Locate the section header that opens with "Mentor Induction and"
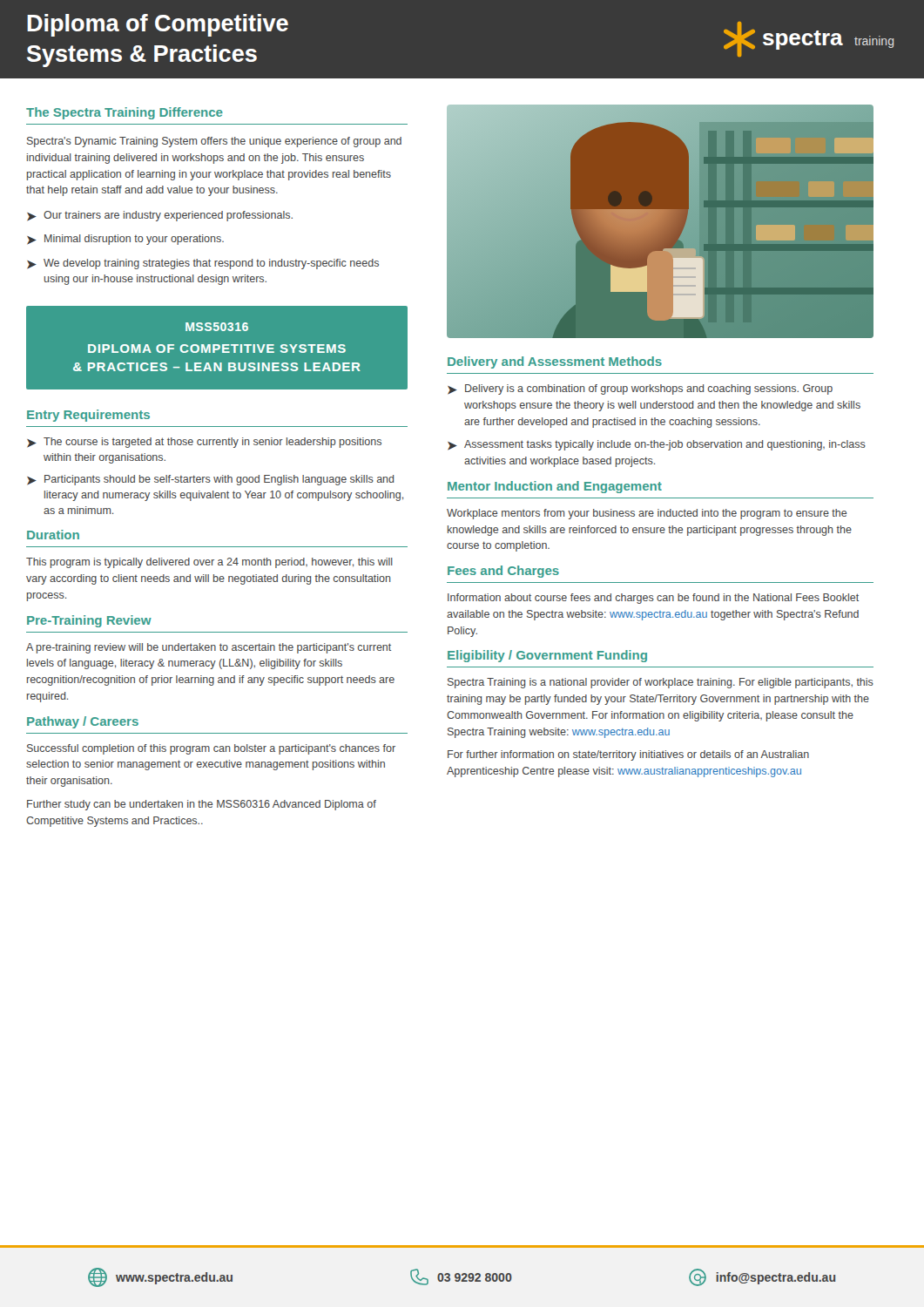This screenshot has width=924, height=1307. pyautogui.click(x=554, y=486)
